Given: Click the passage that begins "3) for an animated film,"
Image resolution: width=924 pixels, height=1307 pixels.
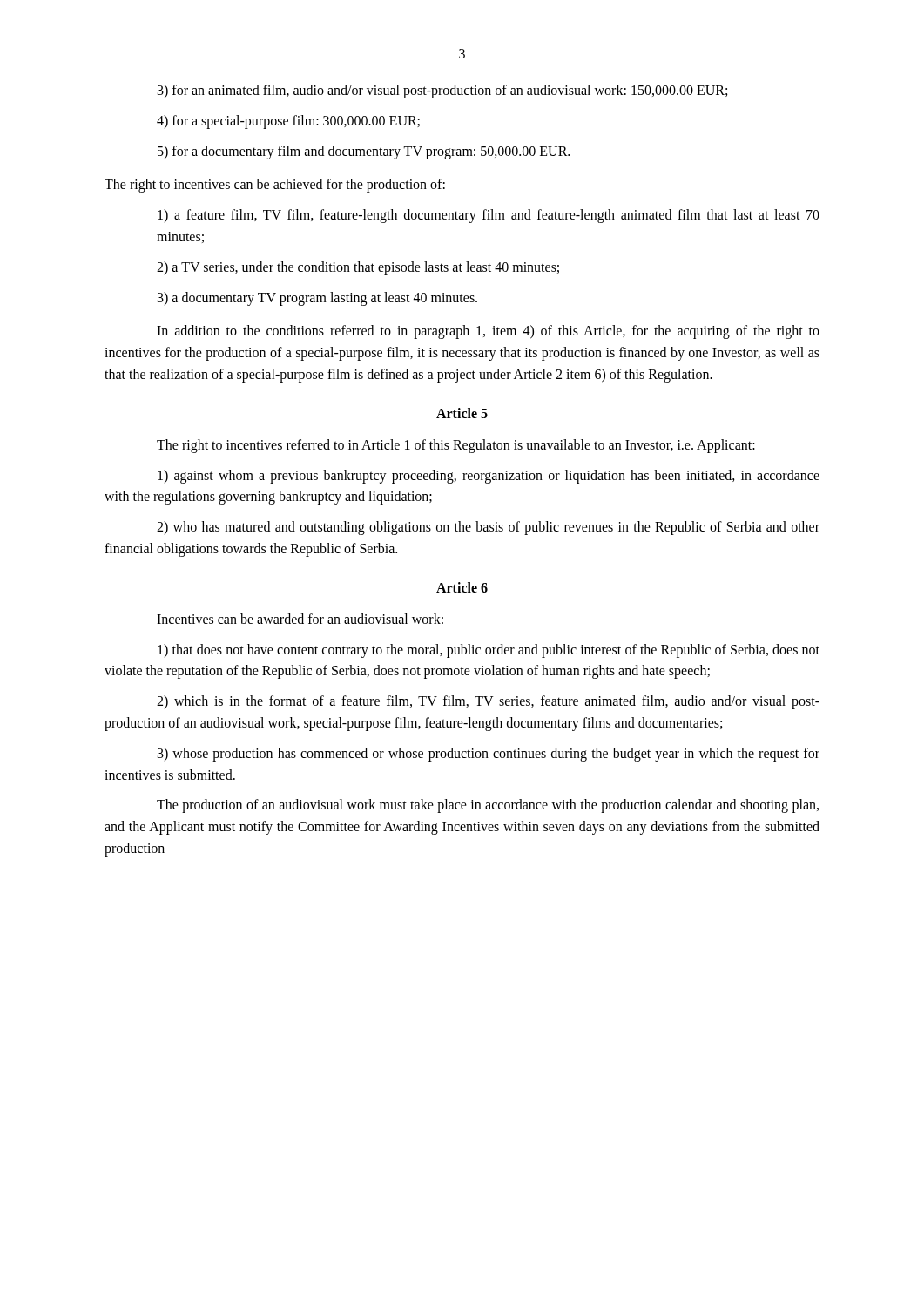Looking at the screenshot, I should (x=443, y=90).
